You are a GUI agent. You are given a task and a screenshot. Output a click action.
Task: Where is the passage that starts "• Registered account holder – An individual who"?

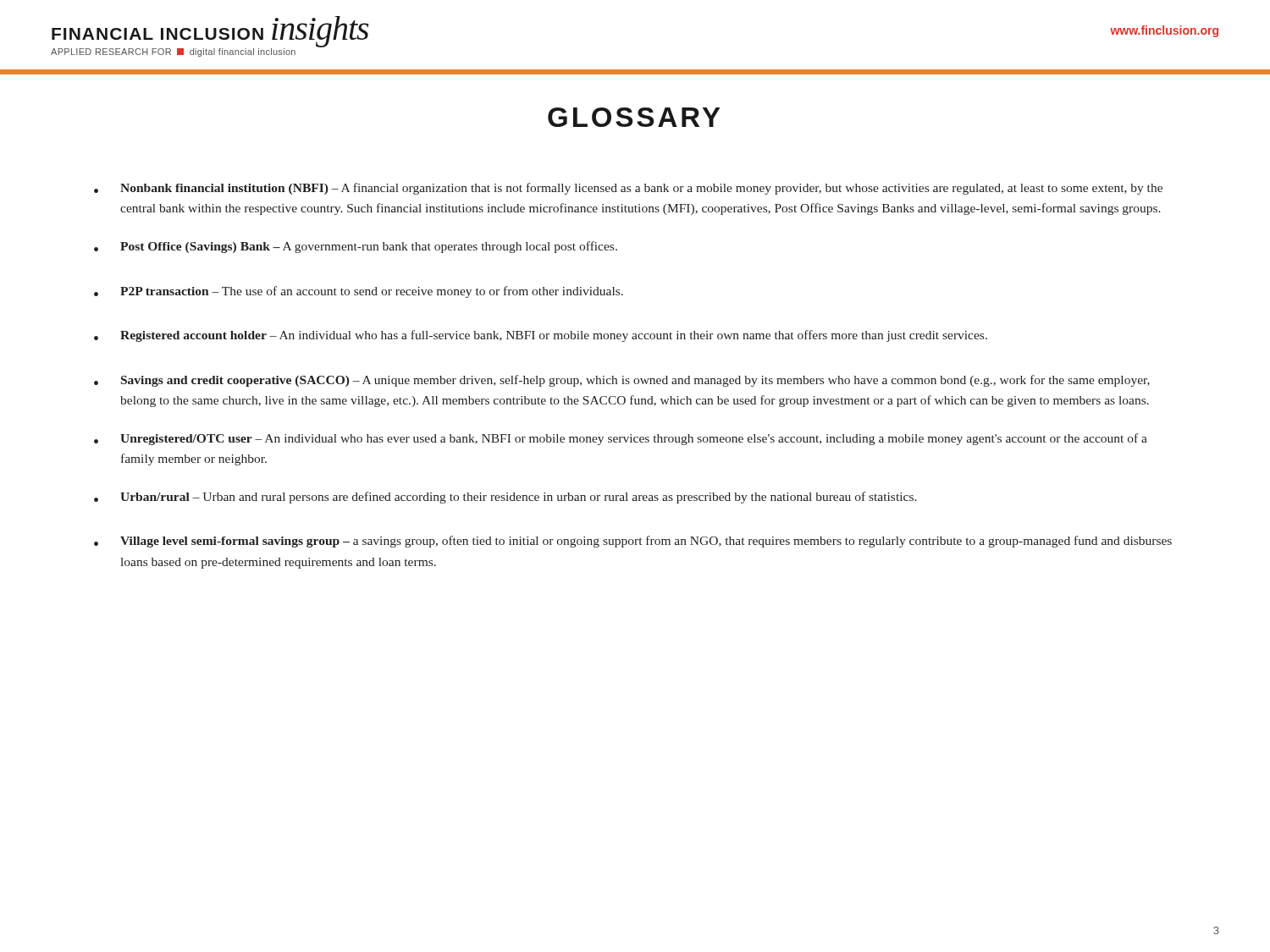click(541, 339)
